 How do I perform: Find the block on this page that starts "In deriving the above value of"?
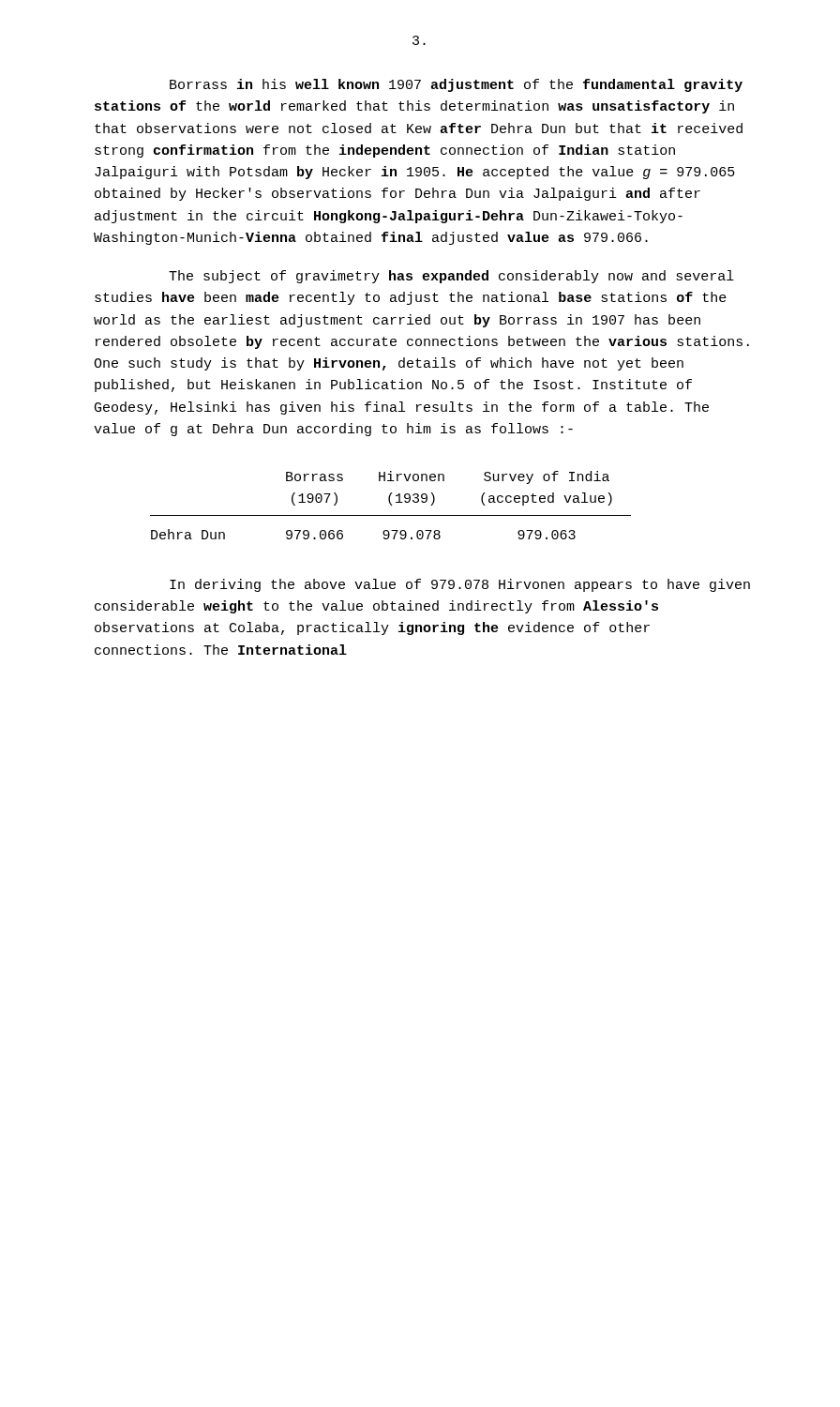click(x=422, y=618)
